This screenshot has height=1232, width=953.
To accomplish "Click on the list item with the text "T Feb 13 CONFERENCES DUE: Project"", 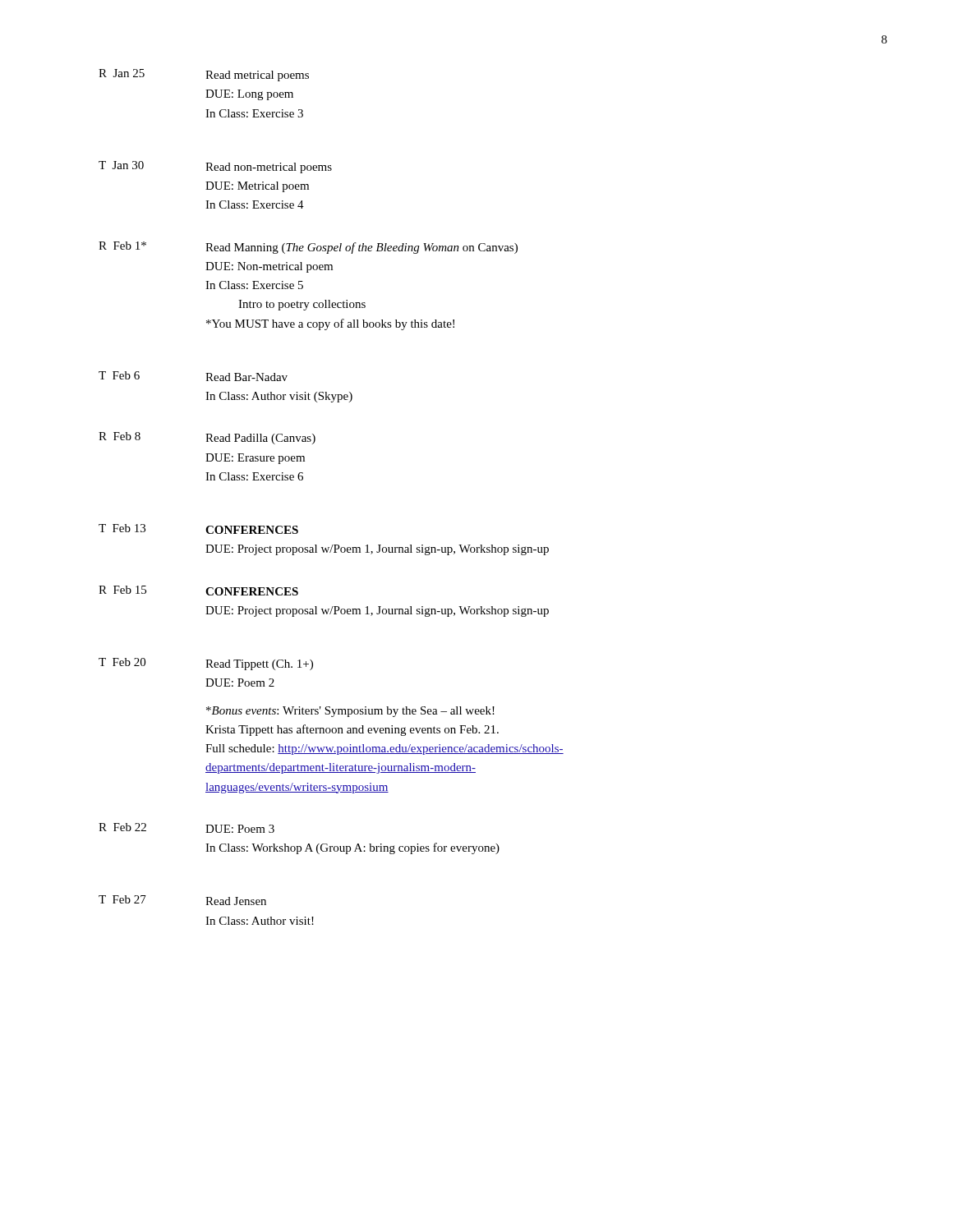I will [x=468, y=540].
